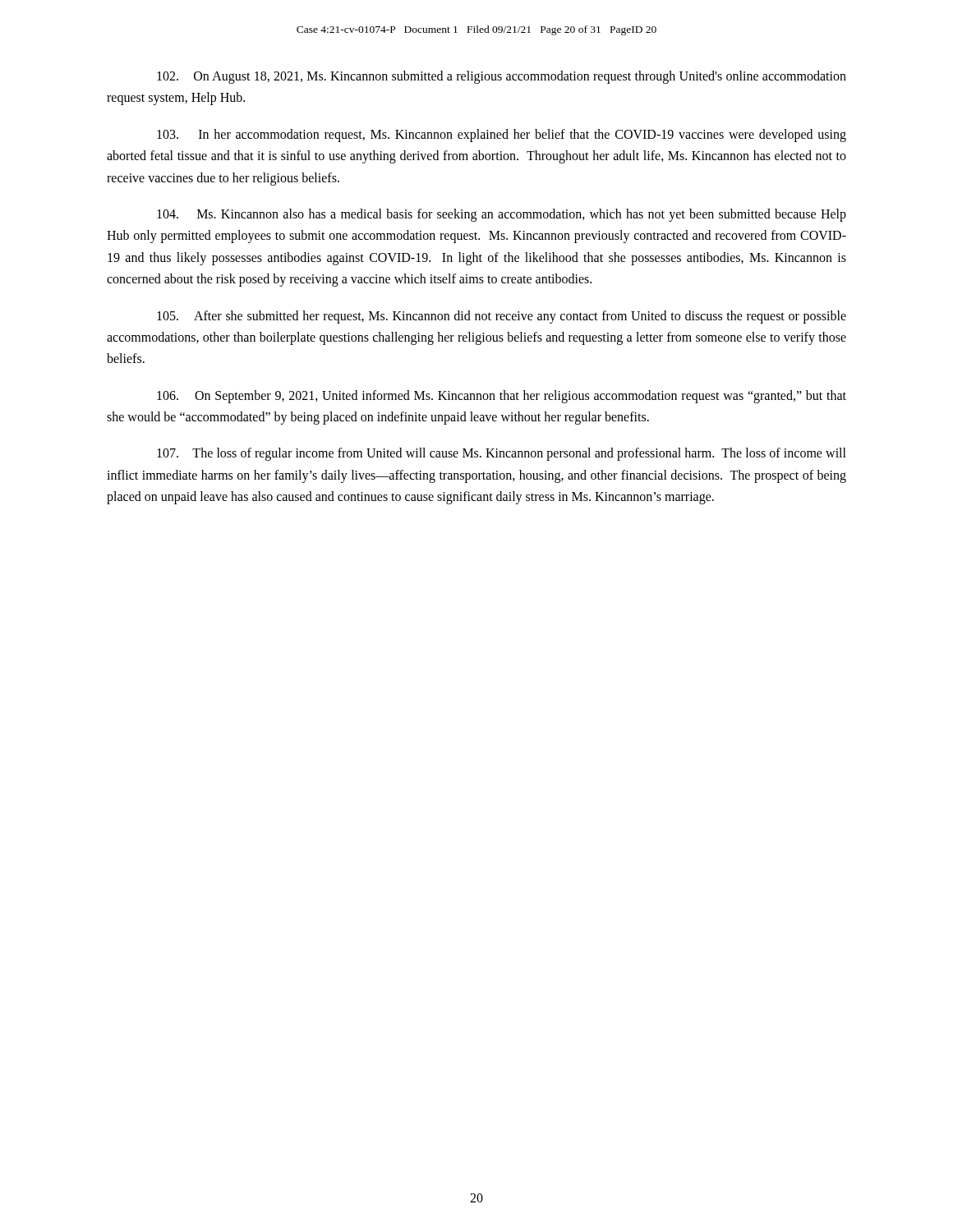The image size is (953, 1232).
Task: Locate the passage starting "Ms. Kincannon also has a"
Action: coord(476,247)
